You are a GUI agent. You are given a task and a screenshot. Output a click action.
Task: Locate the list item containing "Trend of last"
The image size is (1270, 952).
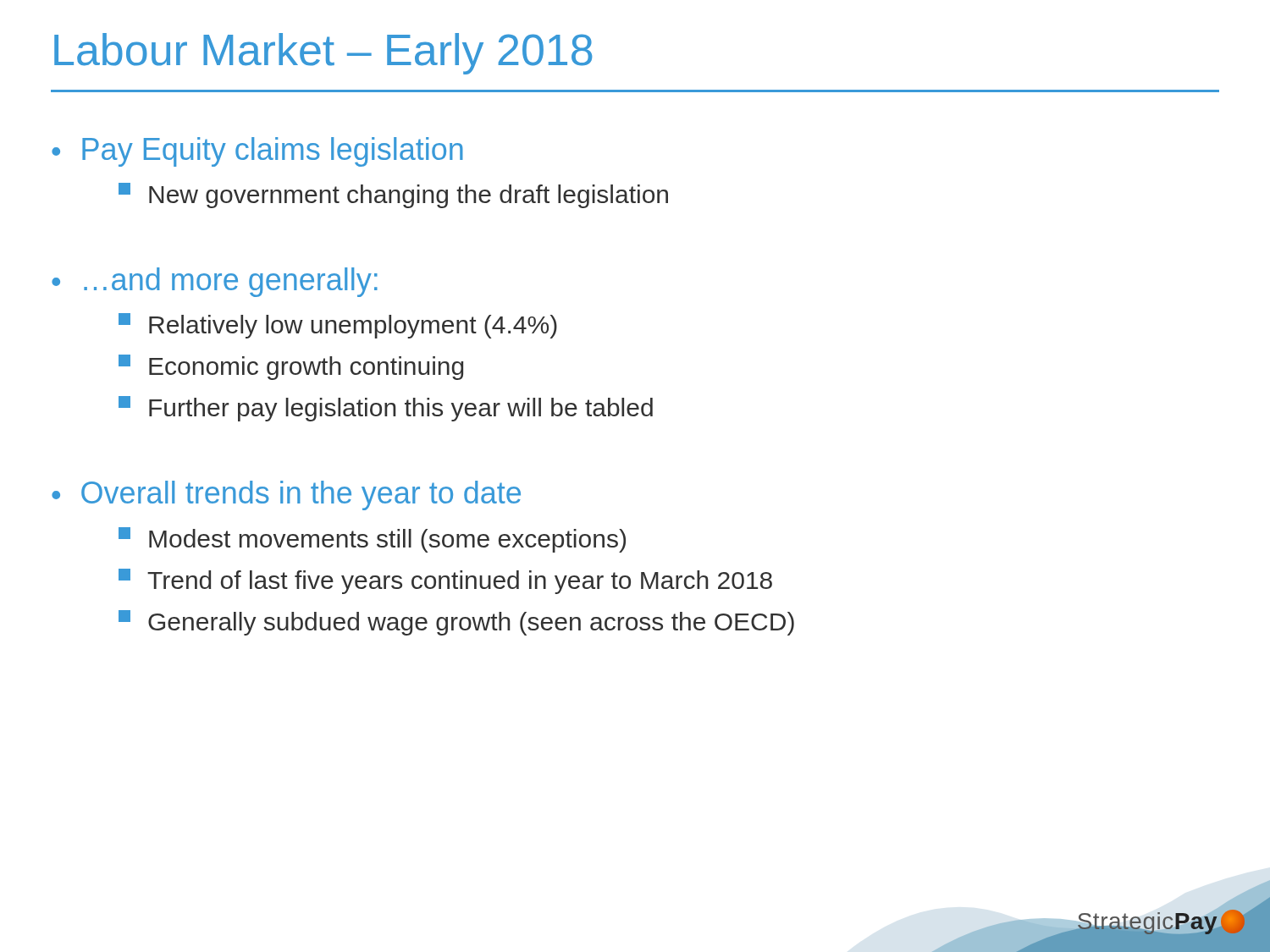446,580
